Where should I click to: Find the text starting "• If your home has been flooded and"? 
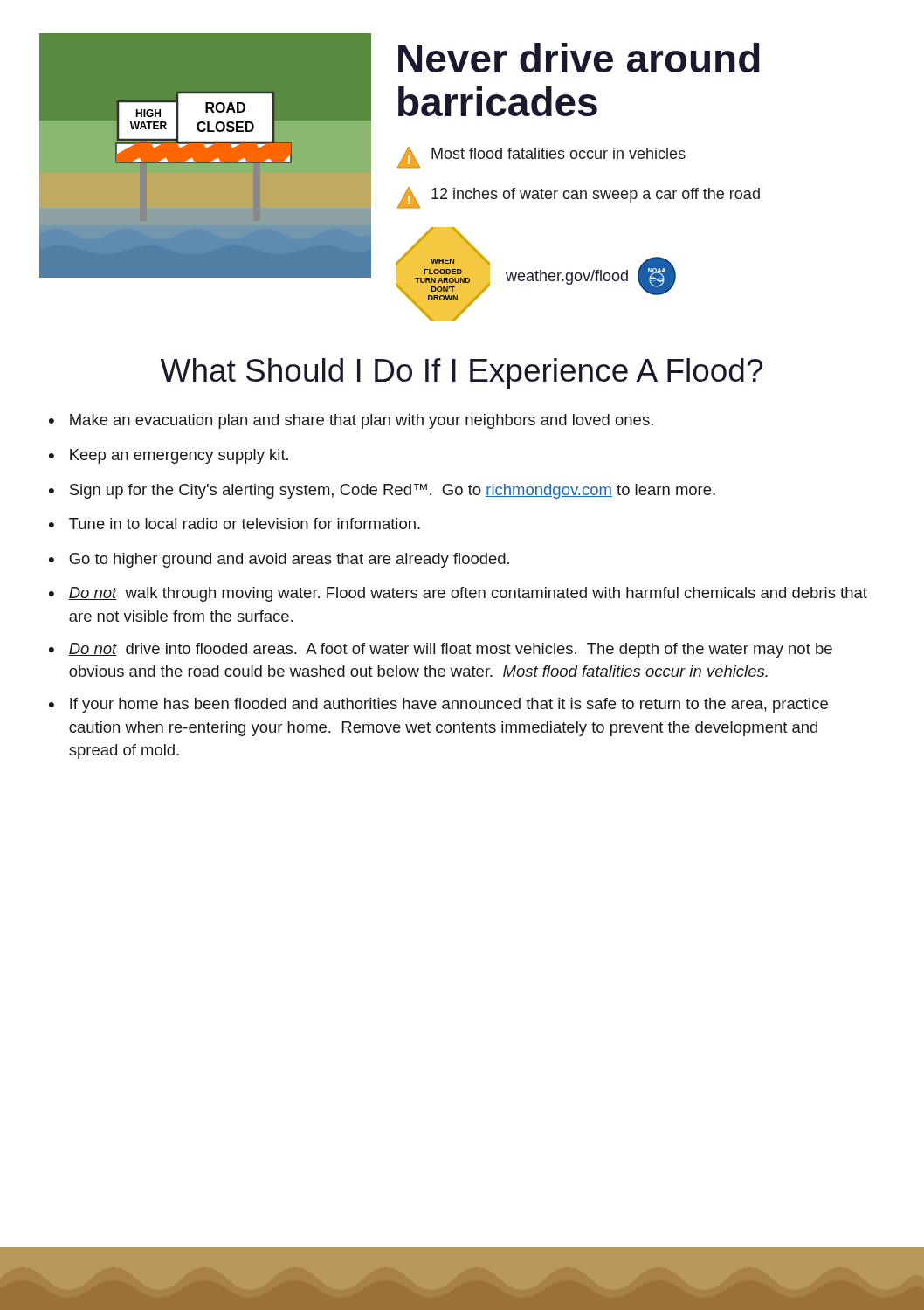point(460,727)
